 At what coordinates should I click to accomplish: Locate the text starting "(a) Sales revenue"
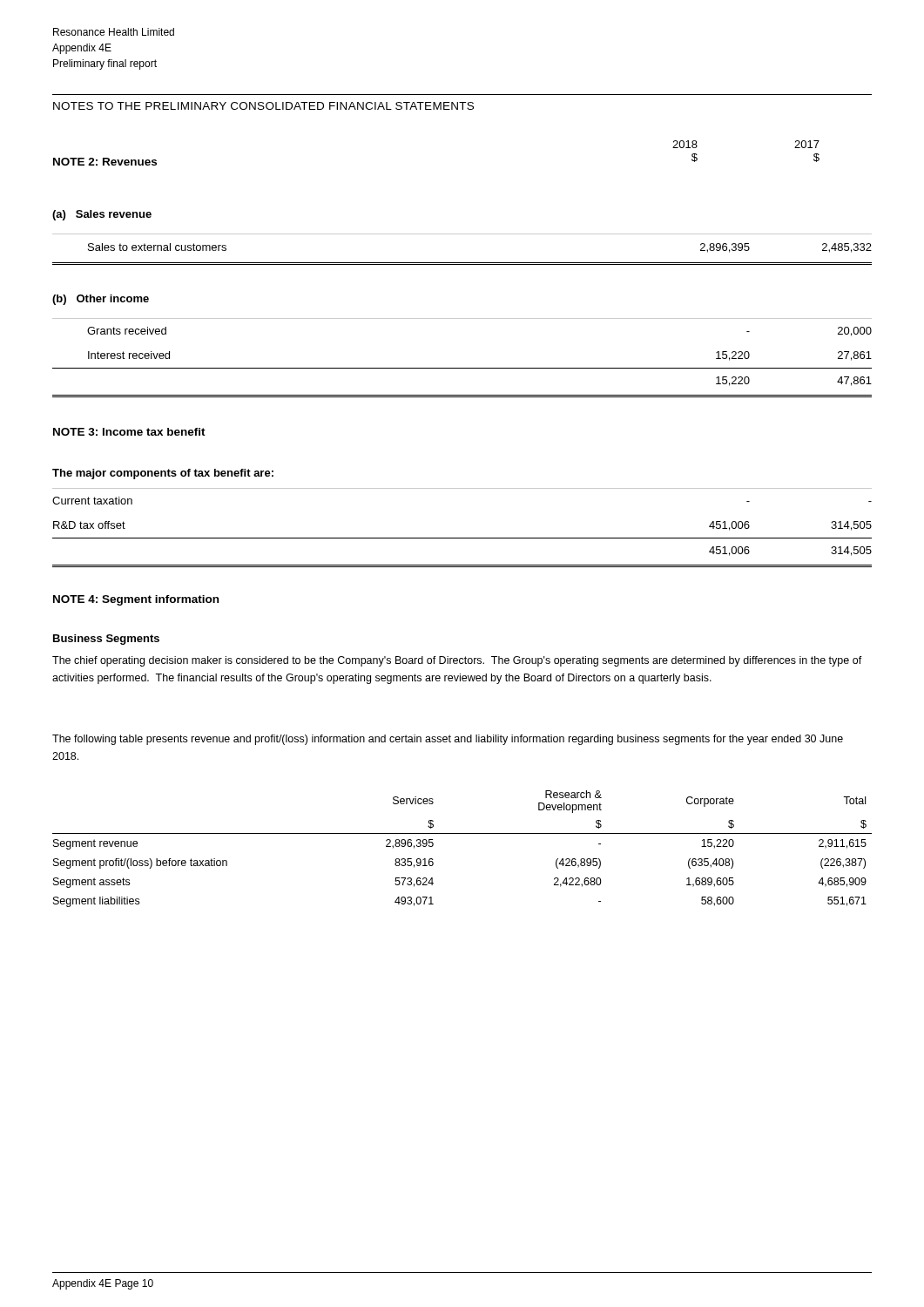click(x=102, y=214)
